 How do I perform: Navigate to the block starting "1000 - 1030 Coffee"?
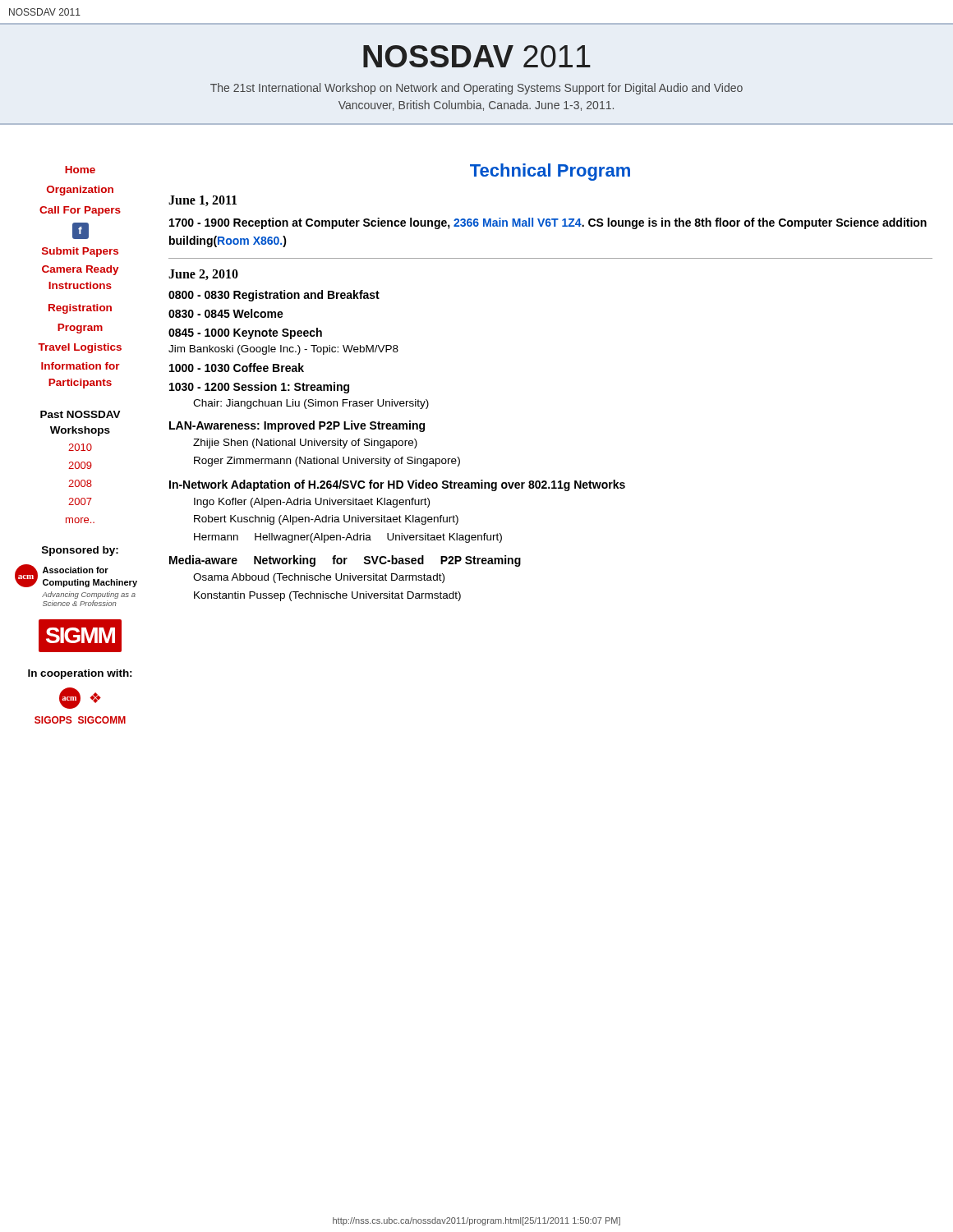(x=236, y=368)
